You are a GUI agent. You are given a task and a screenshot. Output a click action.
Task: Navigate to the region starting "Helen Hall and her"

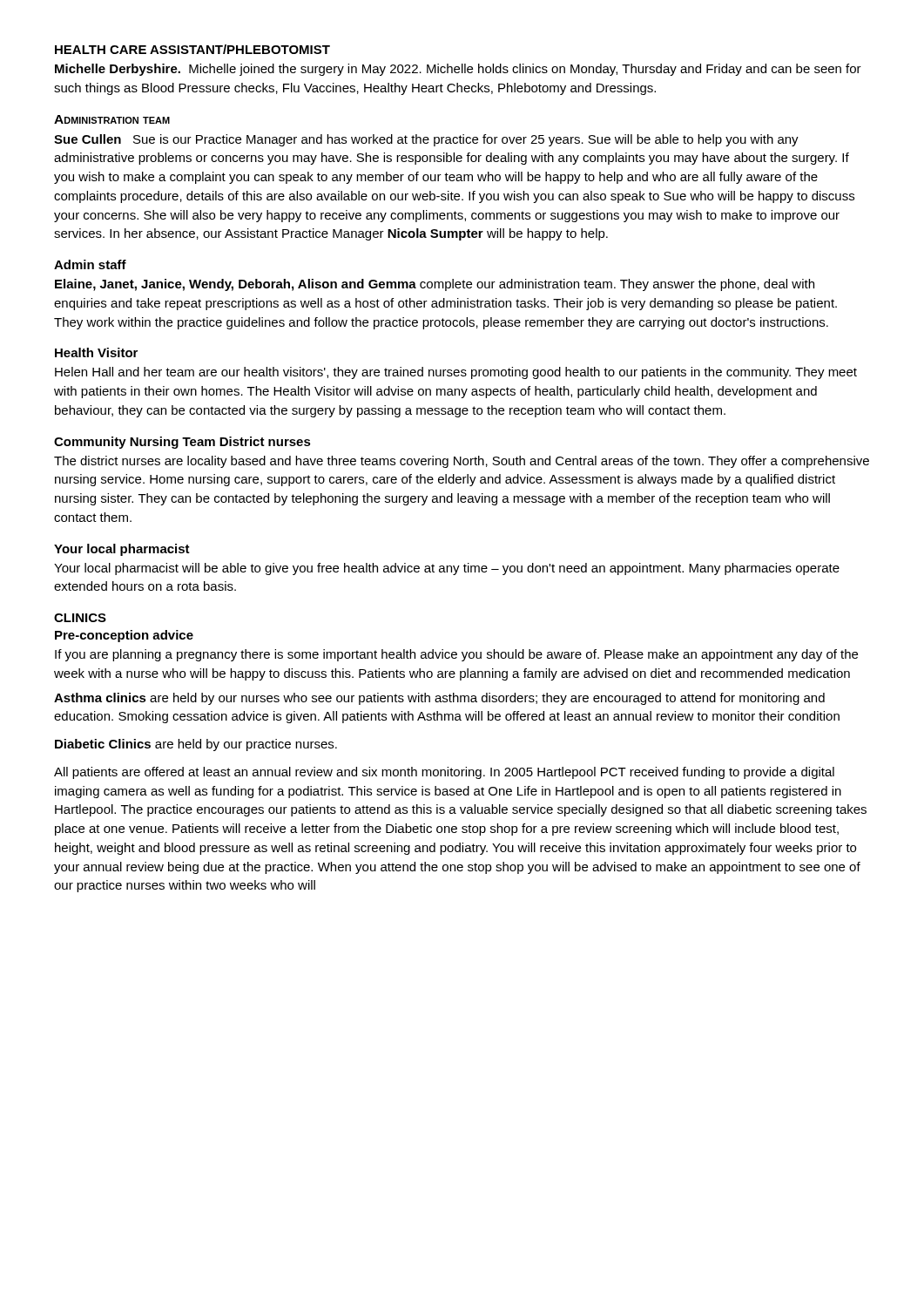pyautogui.click(x=455, y=391)
